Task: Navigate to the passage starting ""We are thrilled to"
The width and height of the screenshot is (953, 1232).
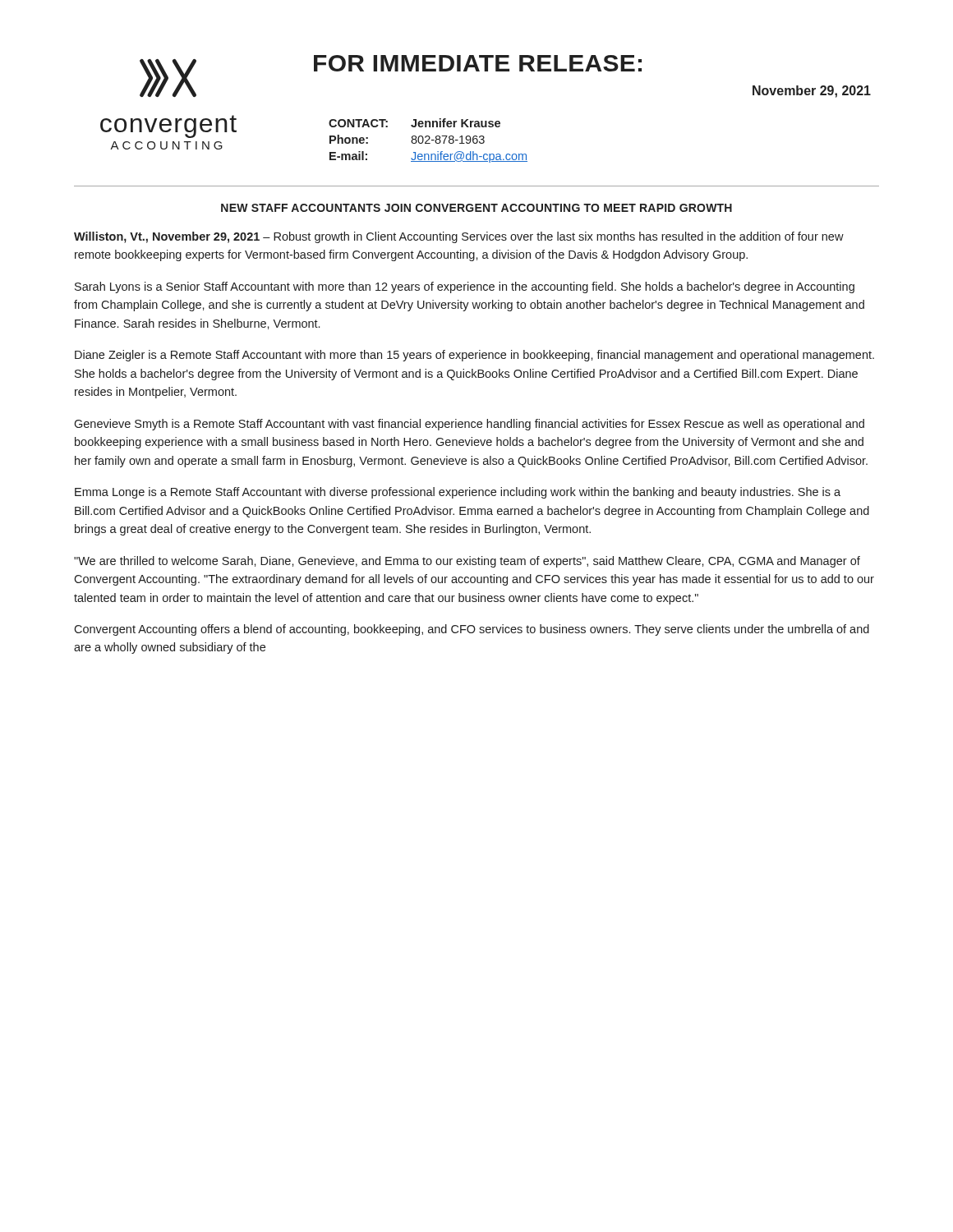Action: tap(474, 579)
